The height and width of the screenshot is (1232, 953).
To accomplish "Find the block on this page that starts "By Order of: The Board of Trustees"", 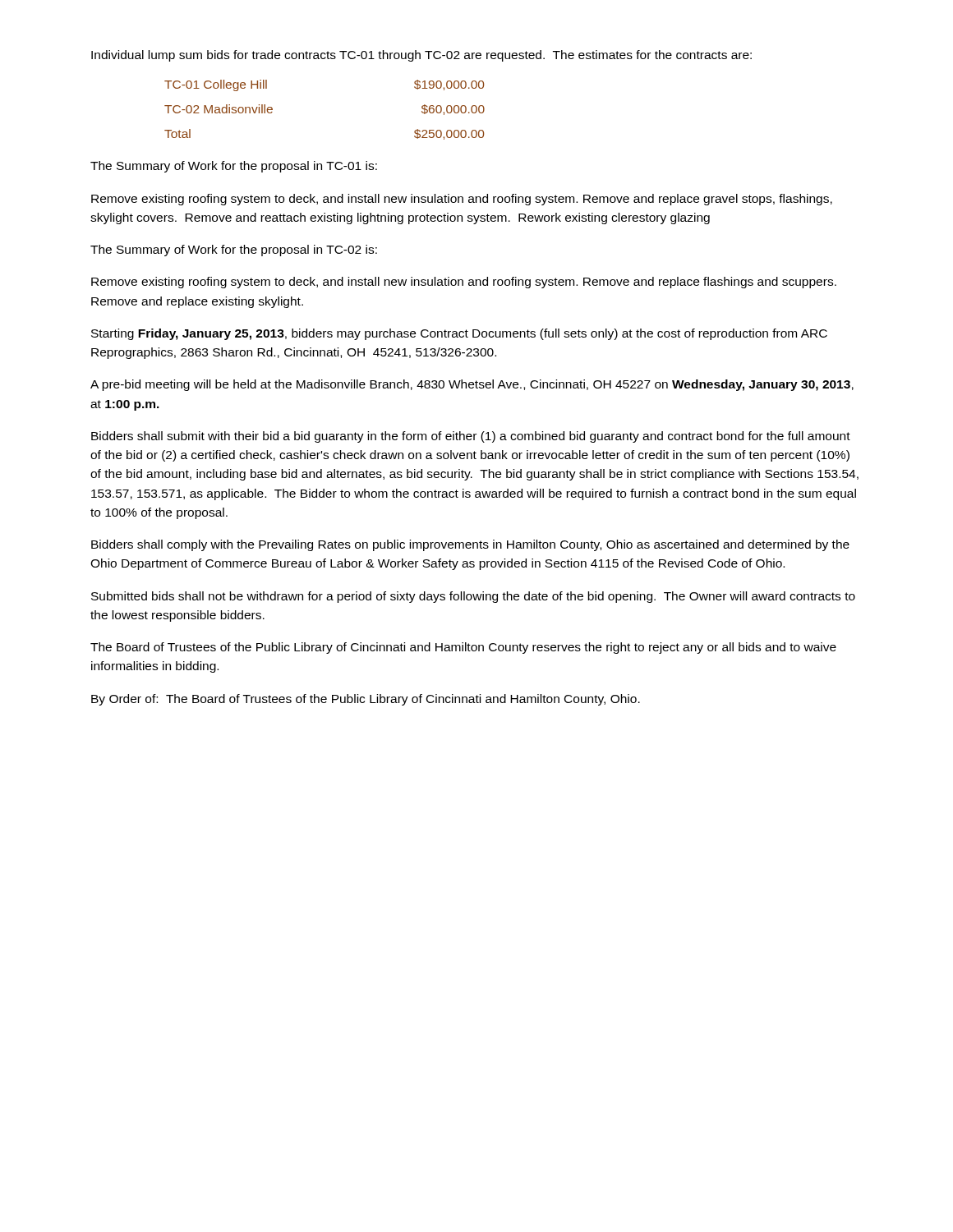I will 365,698.
